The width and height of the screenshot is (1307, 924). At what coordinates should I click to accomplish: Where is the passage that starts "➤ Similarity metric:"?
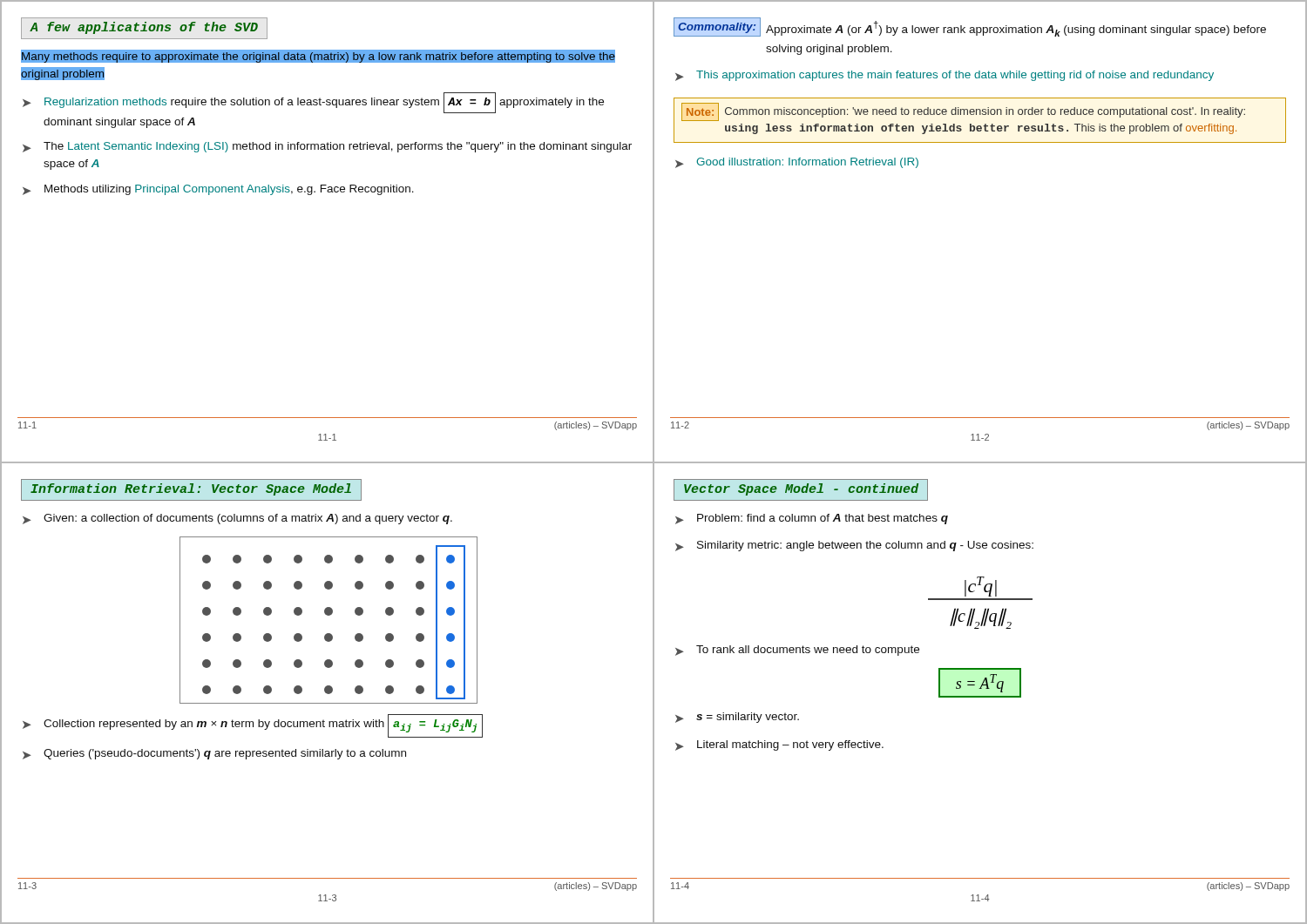coord(854,547)
